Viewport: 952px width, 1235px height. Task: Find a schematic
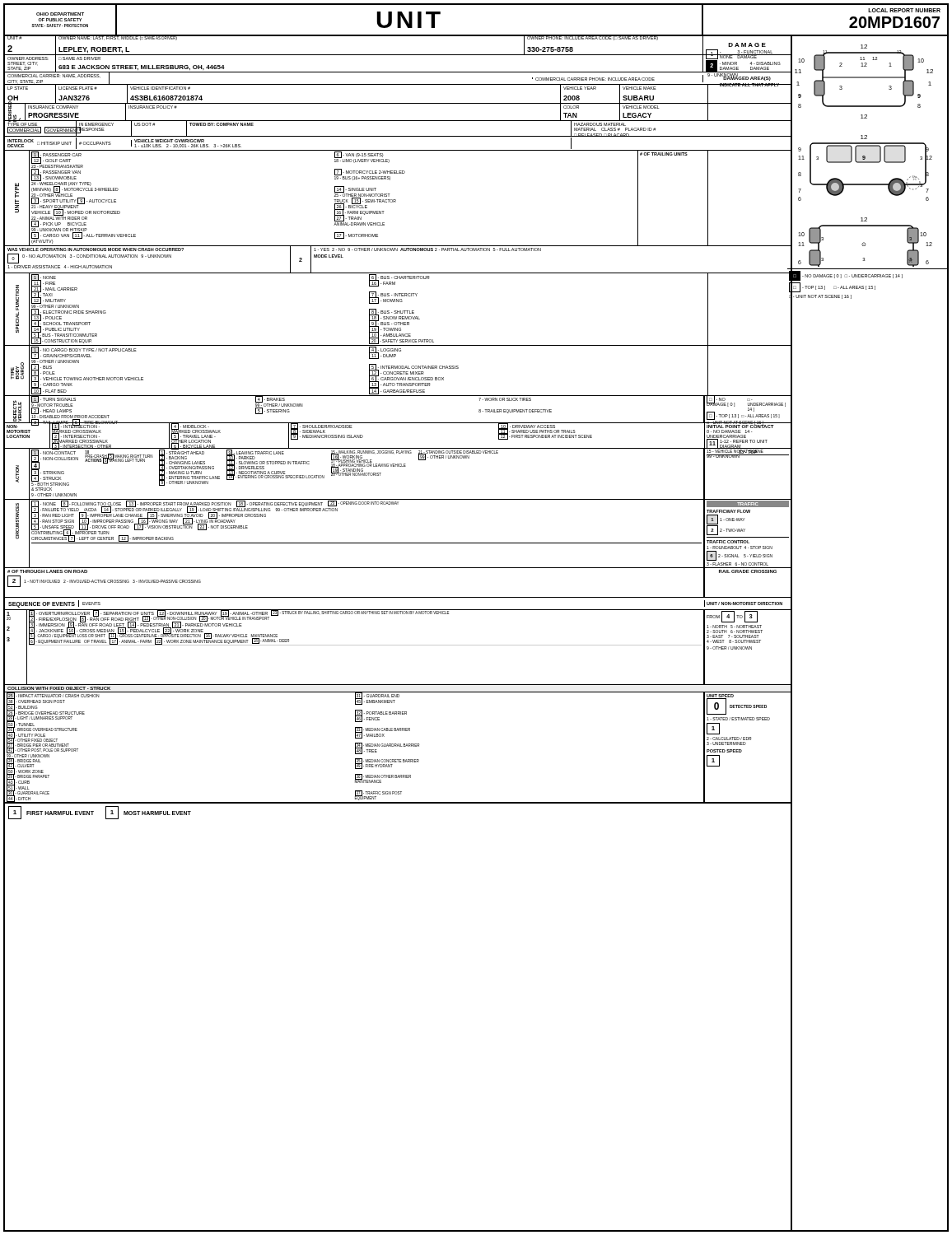[x=867, y=151]
